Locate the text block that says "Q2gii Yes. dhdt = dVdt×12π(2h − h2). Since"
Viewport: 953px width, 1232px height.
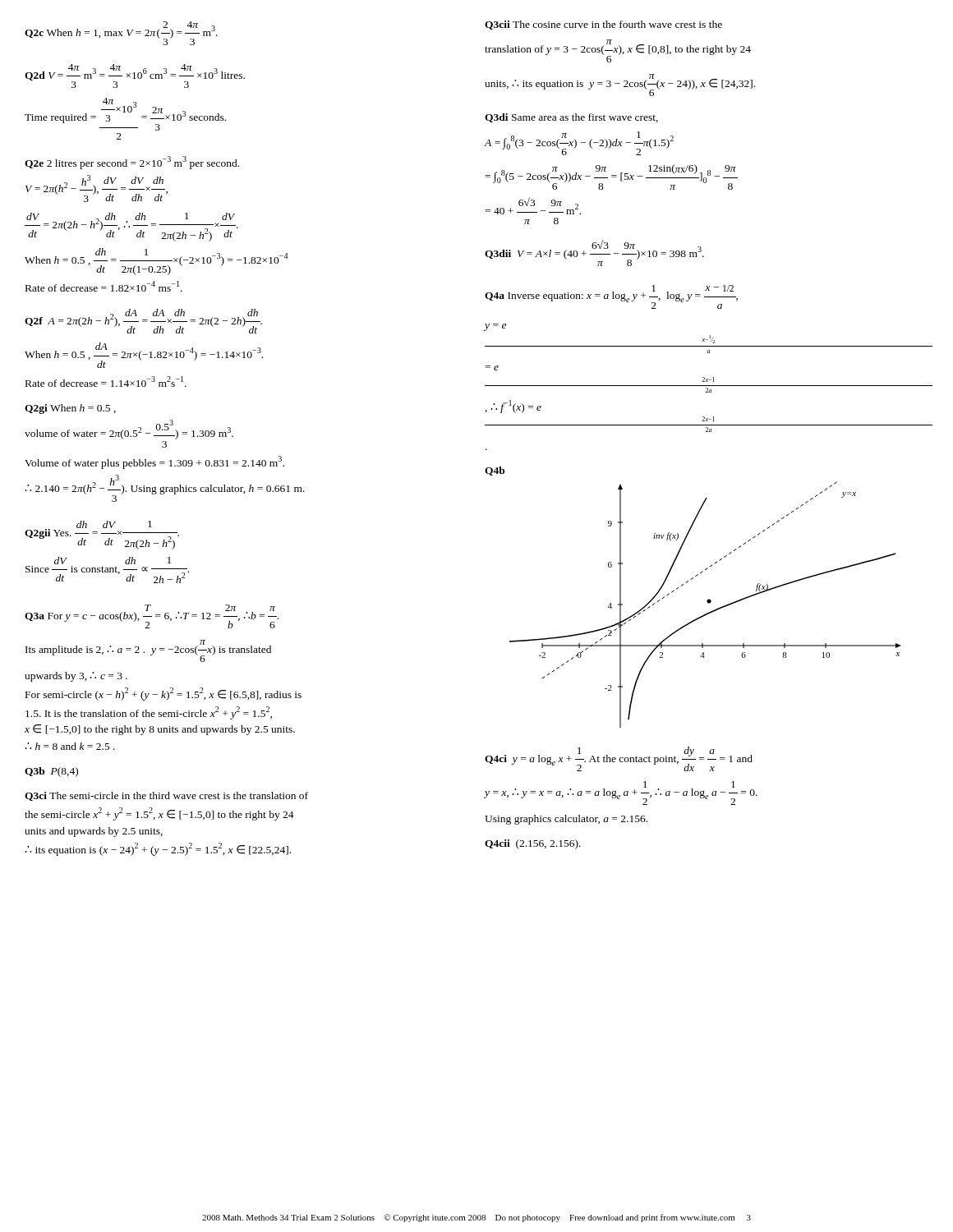tap(107, 552)
